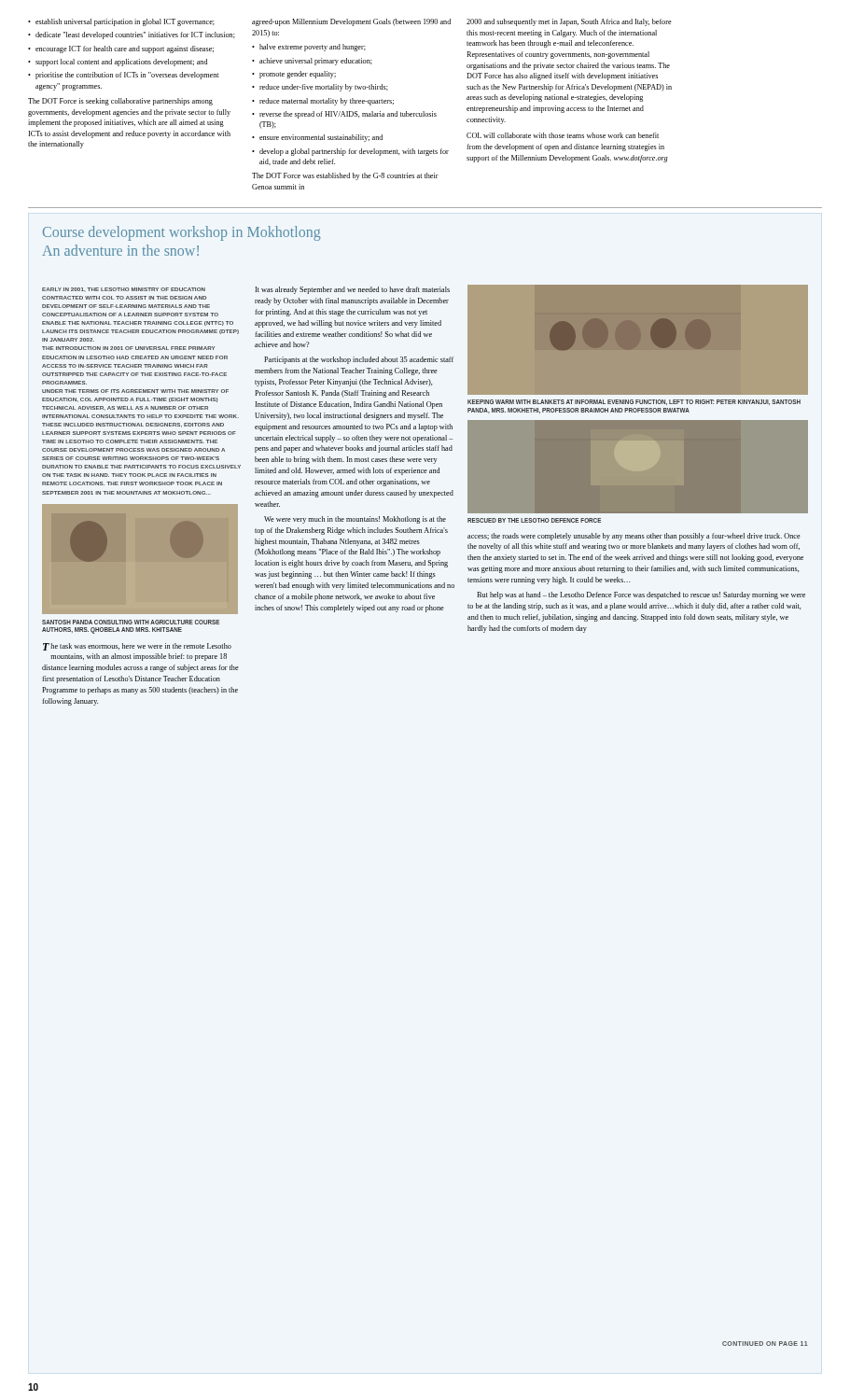The width and height of the screenshot is (850, 1400).
Task: Locate the title that opens with "Course development workshop in MokhotlongAn"
Action: tap(181, 241)
